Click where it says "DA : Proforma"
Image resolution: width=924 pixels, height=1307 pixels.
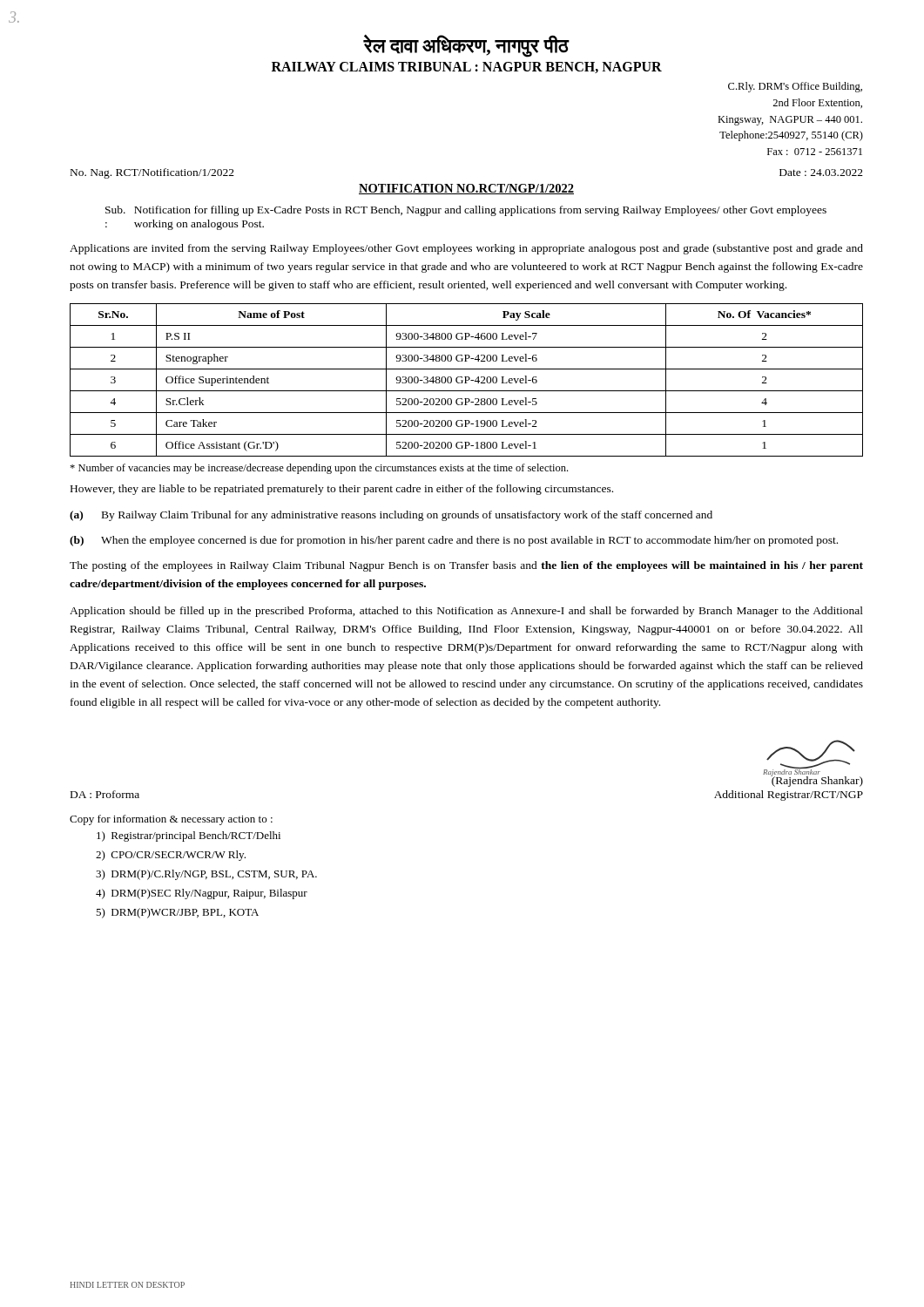[x=105, y=794]
